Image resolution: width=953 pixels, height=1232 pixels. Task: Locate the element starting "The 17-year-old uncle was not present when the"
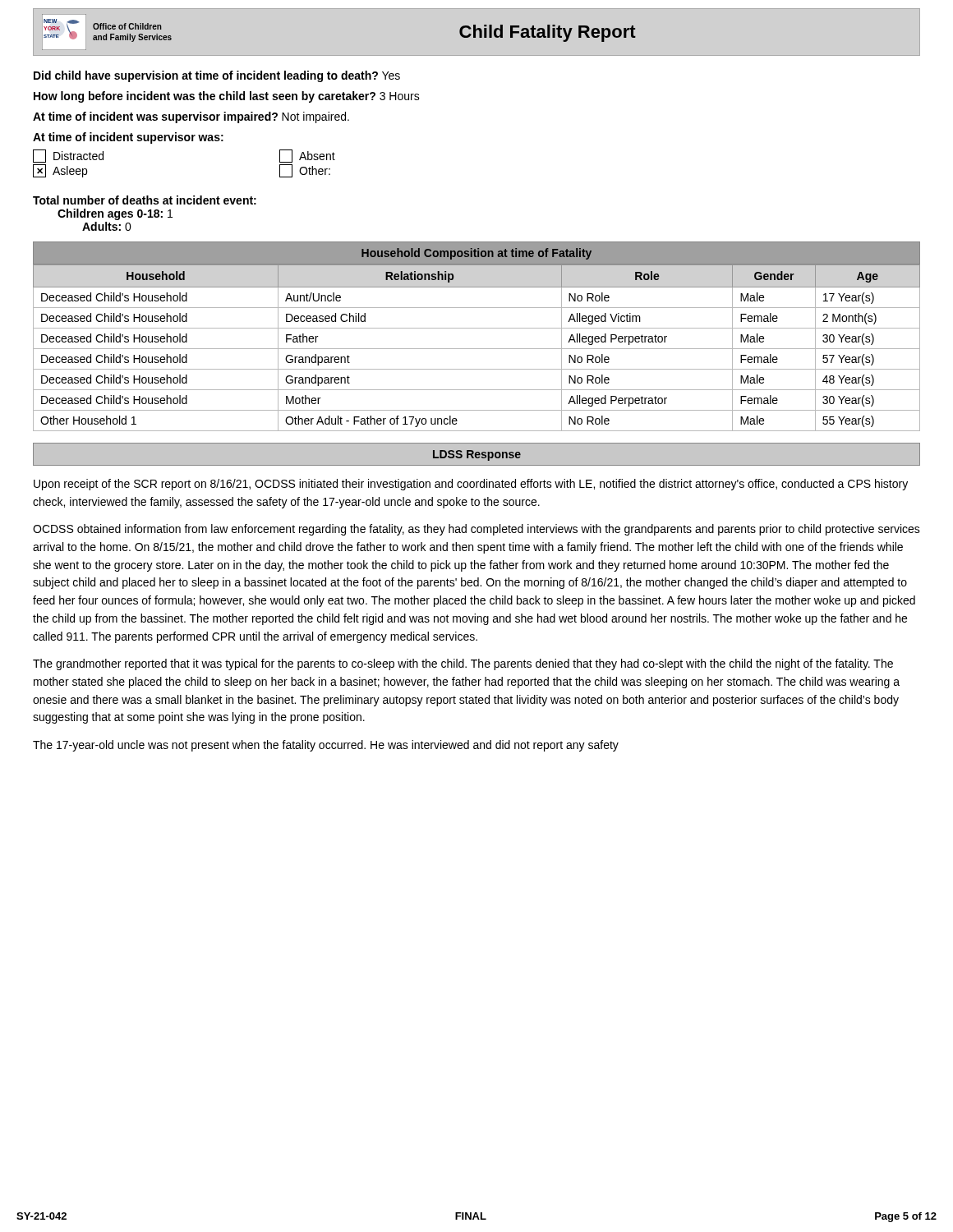(x=326, y=745)
